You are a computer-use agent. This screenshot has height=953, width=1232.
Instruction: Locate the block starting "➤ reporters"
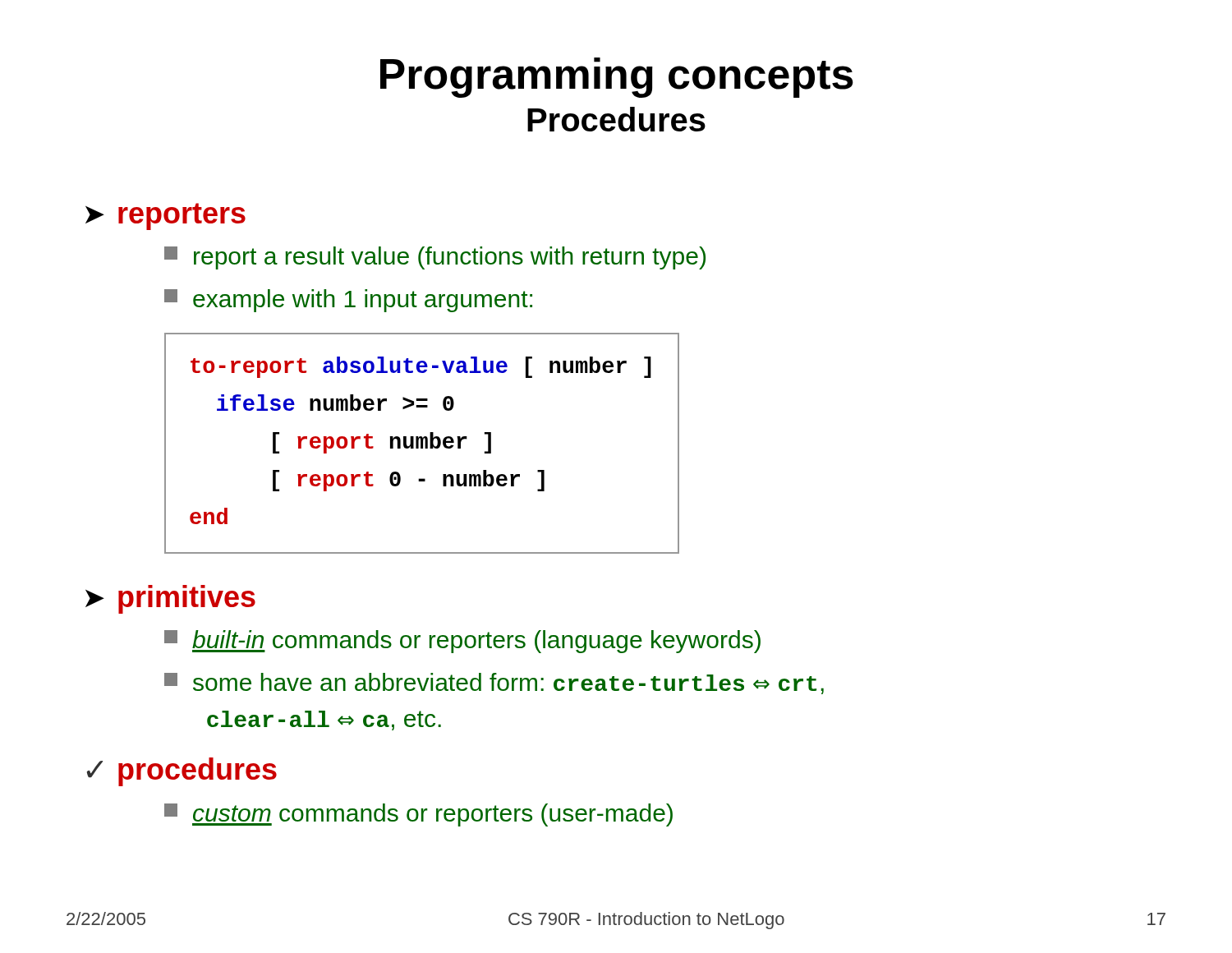tap(164, 214)
